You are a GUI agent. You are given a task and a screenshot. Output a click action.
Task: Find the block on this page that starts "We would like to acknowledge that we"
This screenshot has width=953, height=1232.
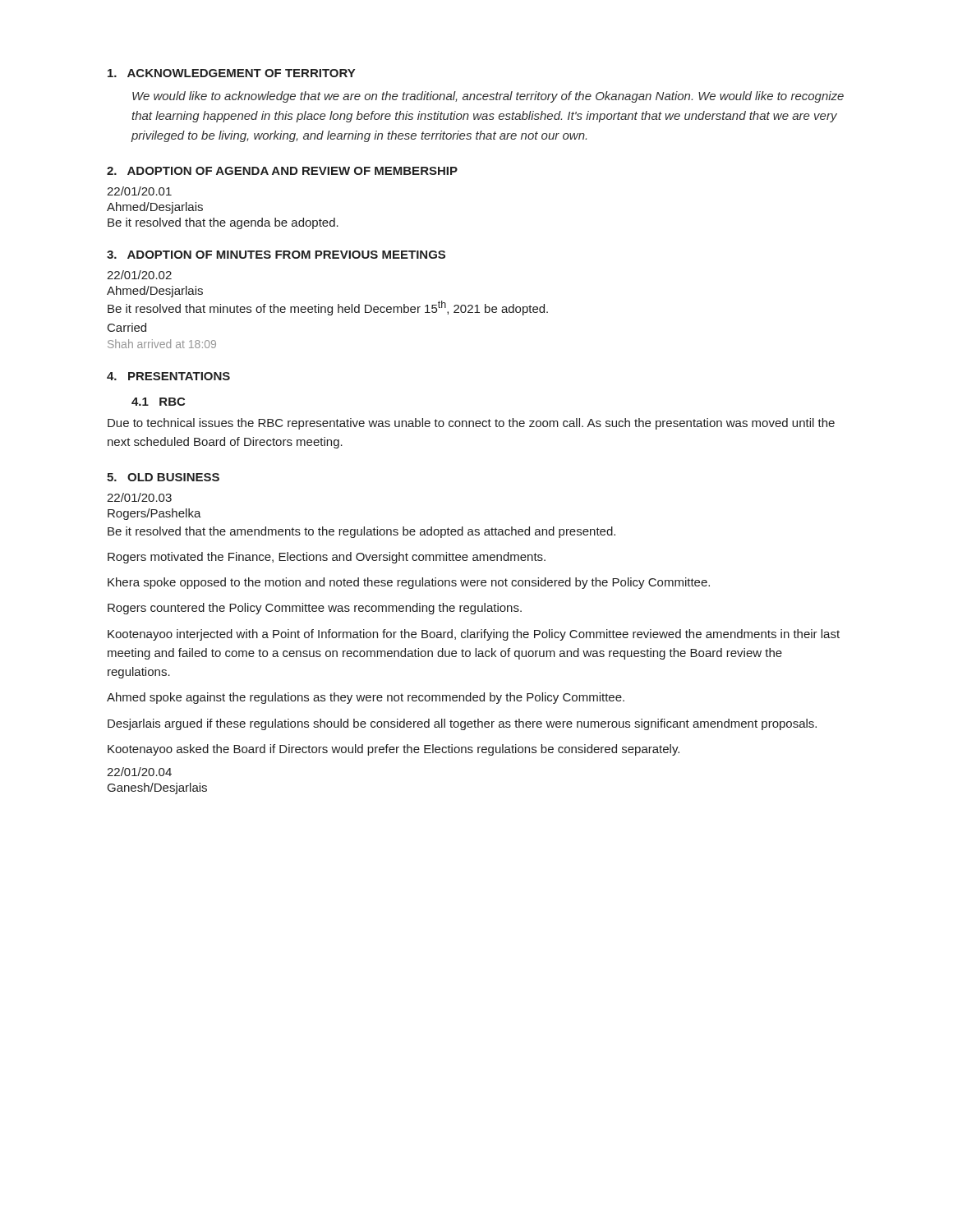point(488,115)
